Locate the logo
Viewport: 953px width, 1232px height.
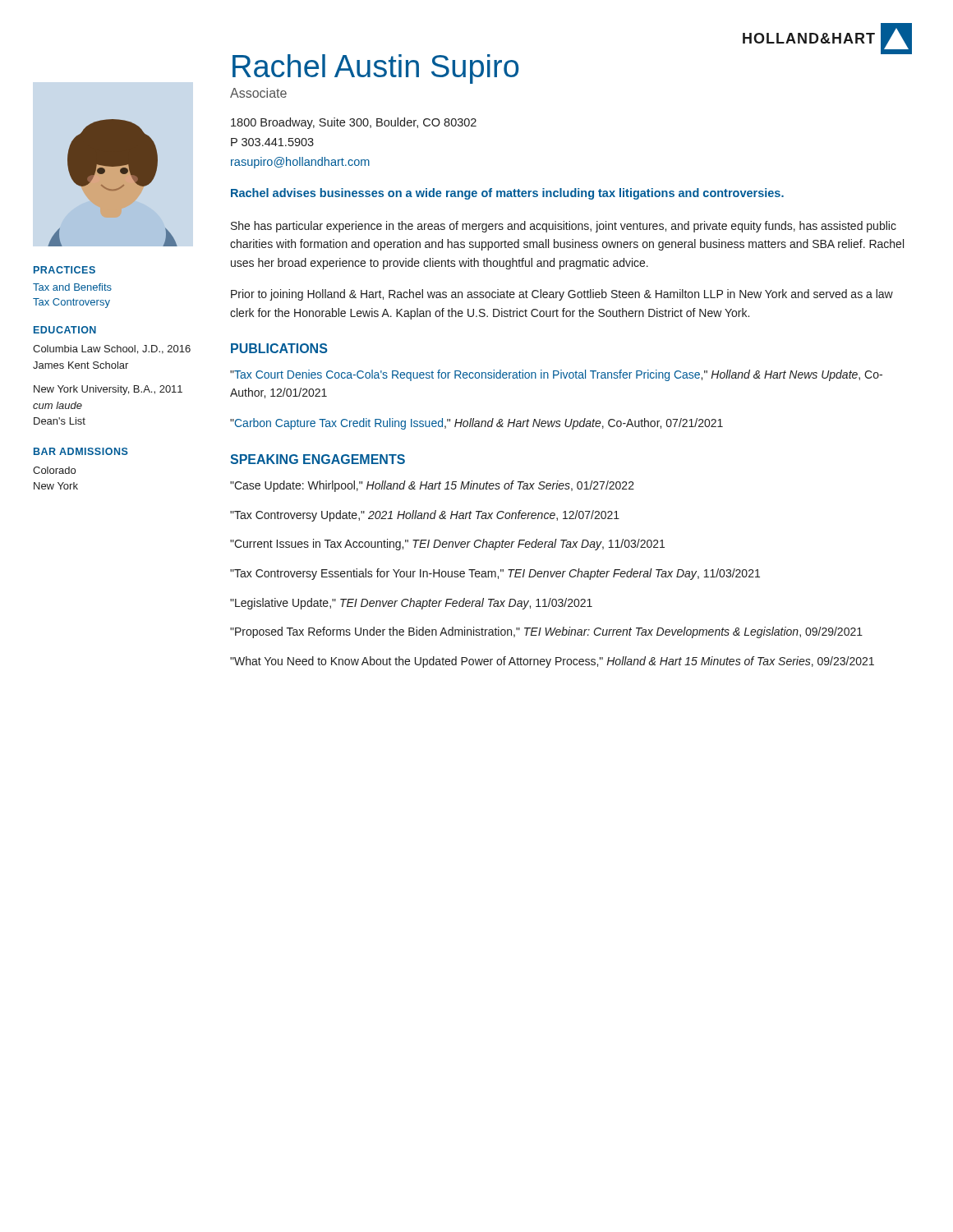coord(827,39)
